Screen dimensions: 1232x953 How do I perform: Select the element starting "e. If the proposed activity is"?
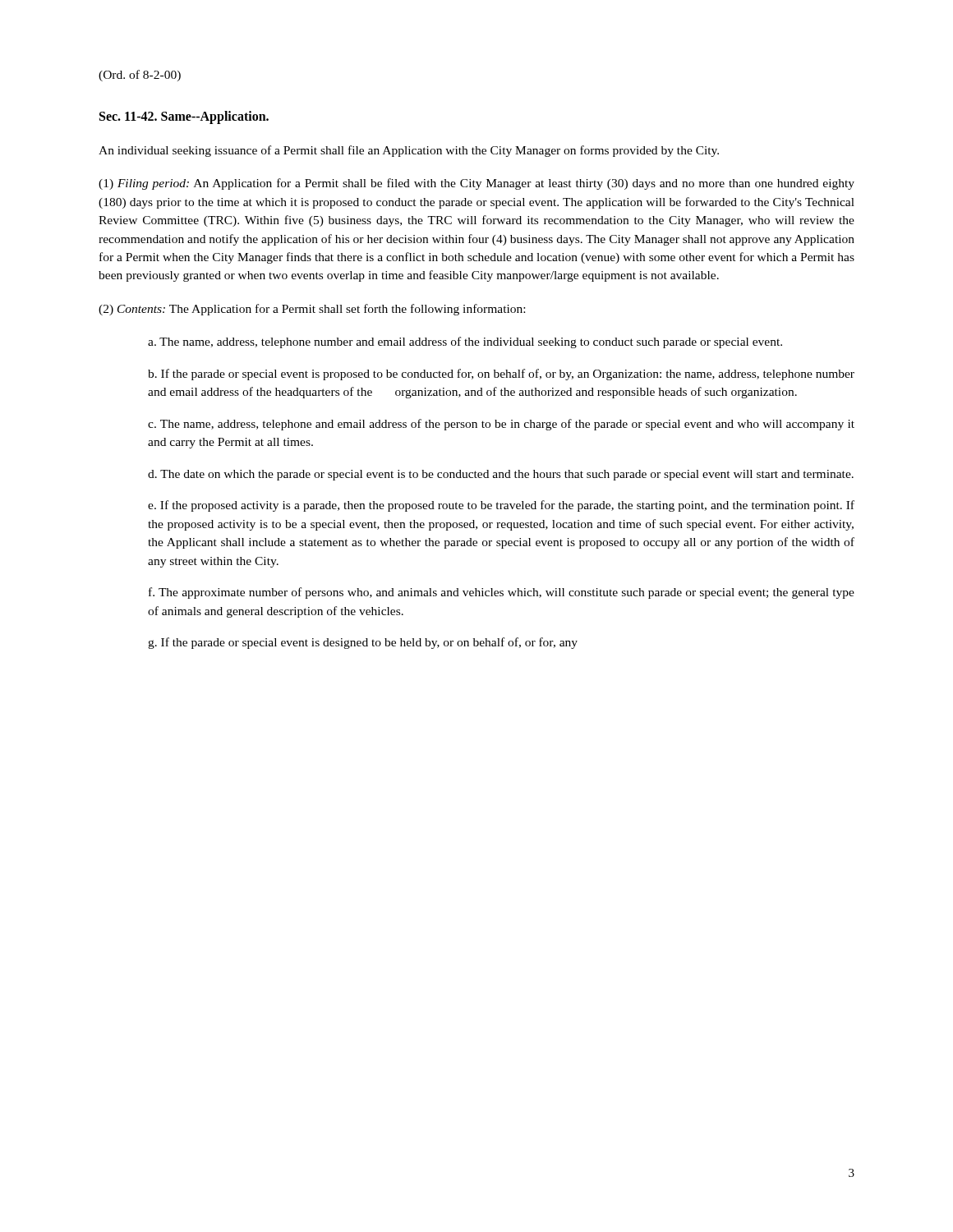pos(501,533)
